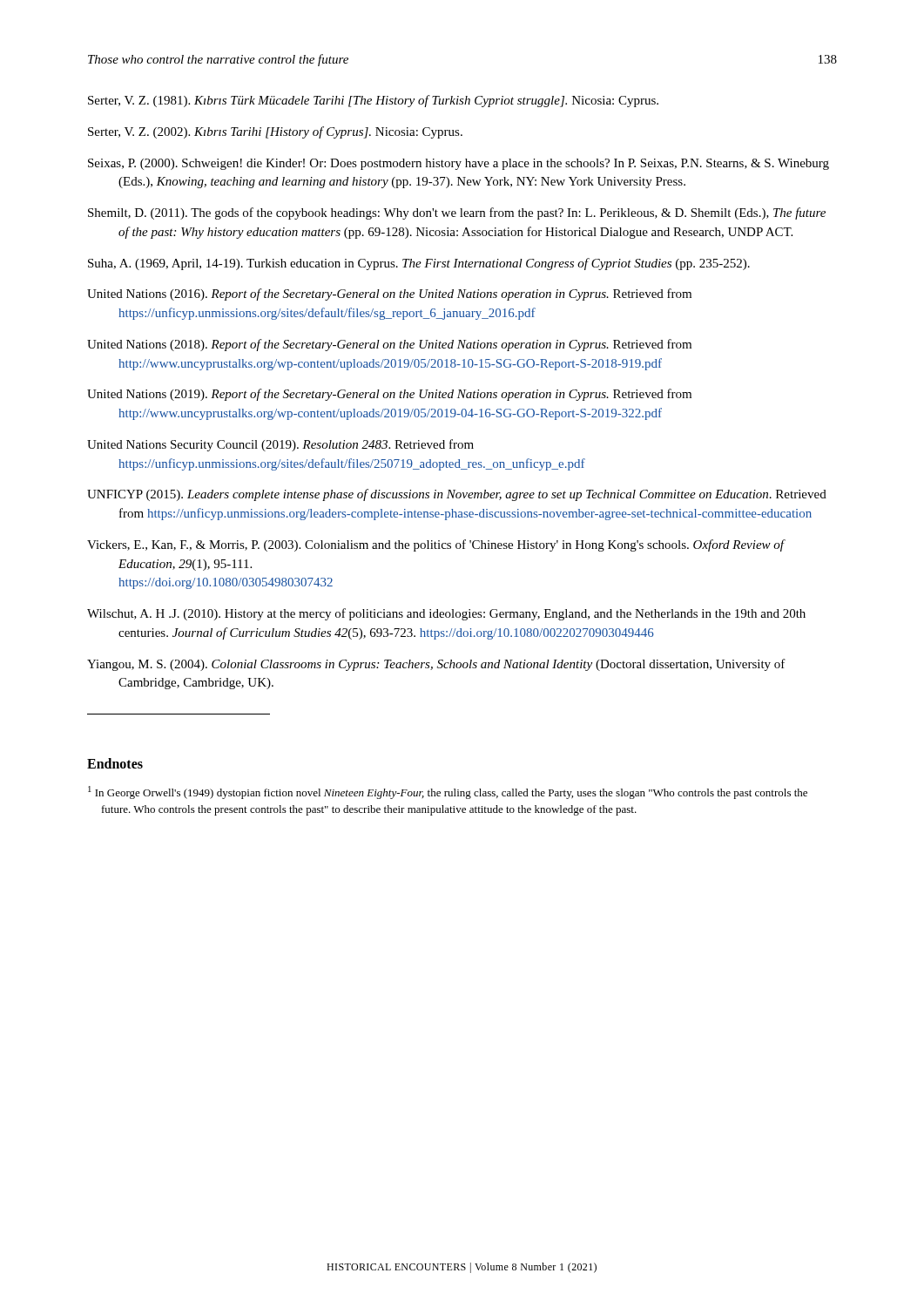Point to the passage starting "Serter, V. Z. (1981). Kıbrıs Türk Mücadele Tarihi"
Viewport: 924px width, 1307px height.
tap(373, 100)
